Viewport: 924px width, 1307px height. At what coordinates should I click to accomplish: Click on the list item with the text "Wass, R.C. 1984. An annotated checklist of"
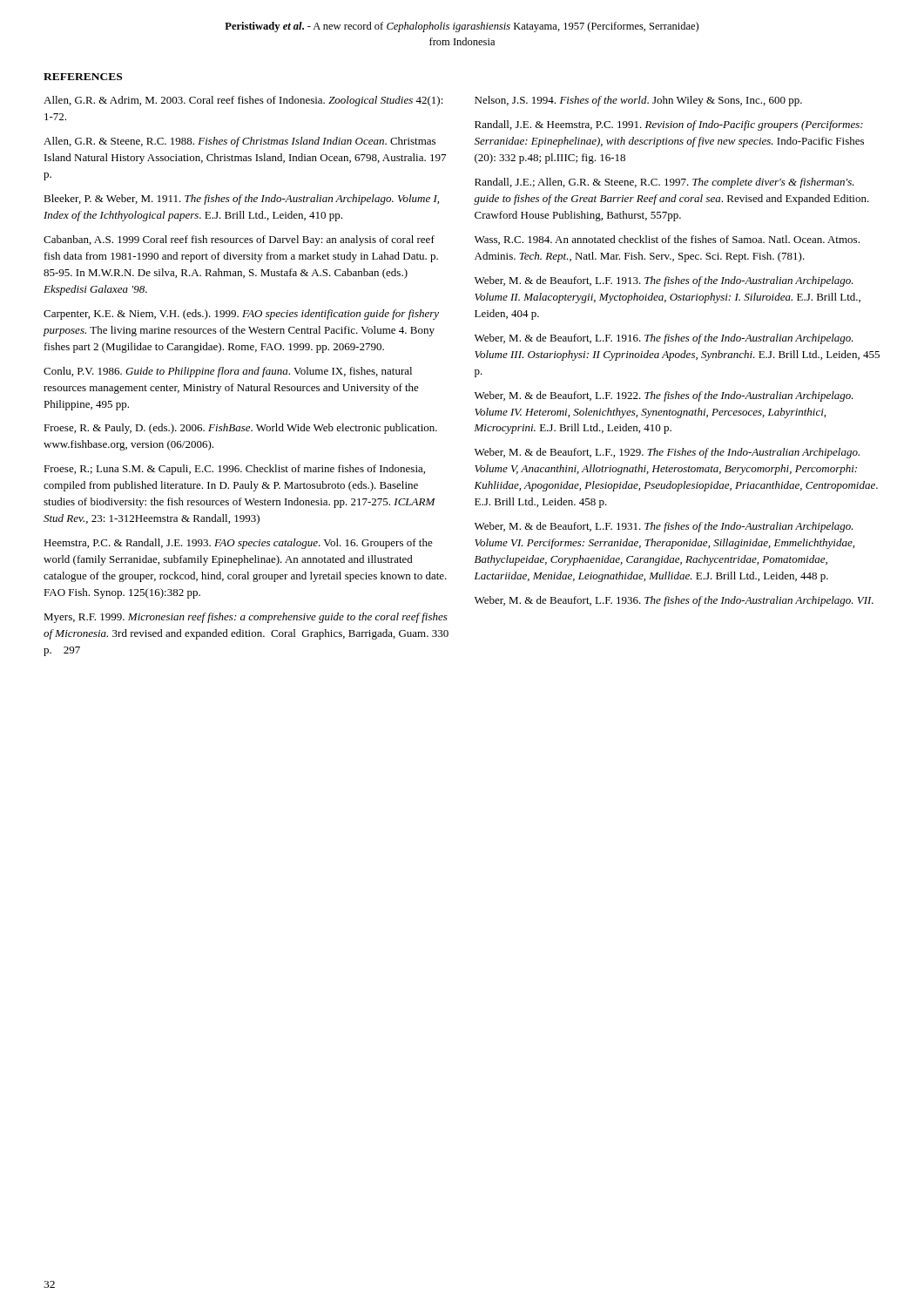(x=667, y=247)
